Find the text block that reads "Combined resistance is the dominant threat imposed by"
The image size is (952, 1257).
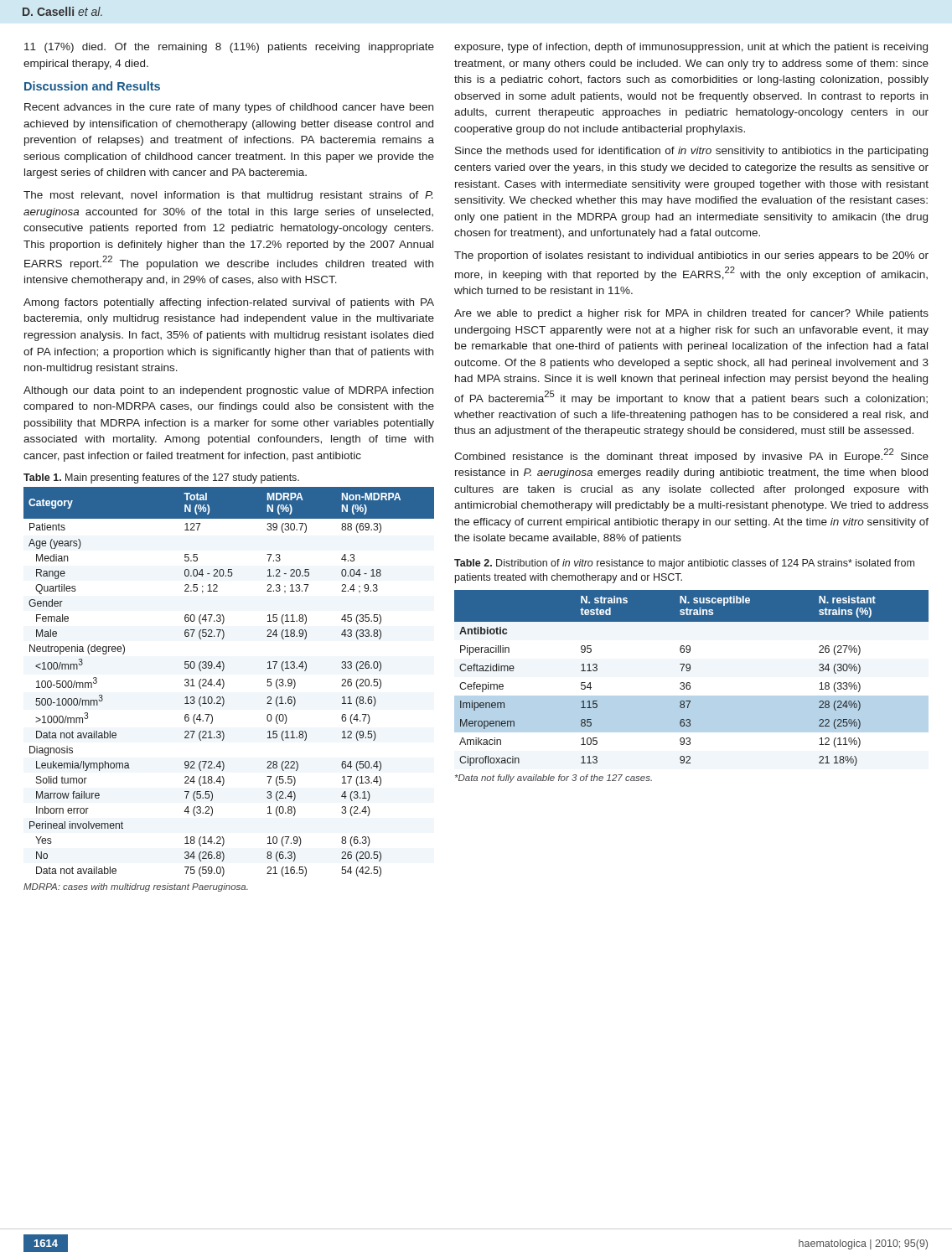691,495
